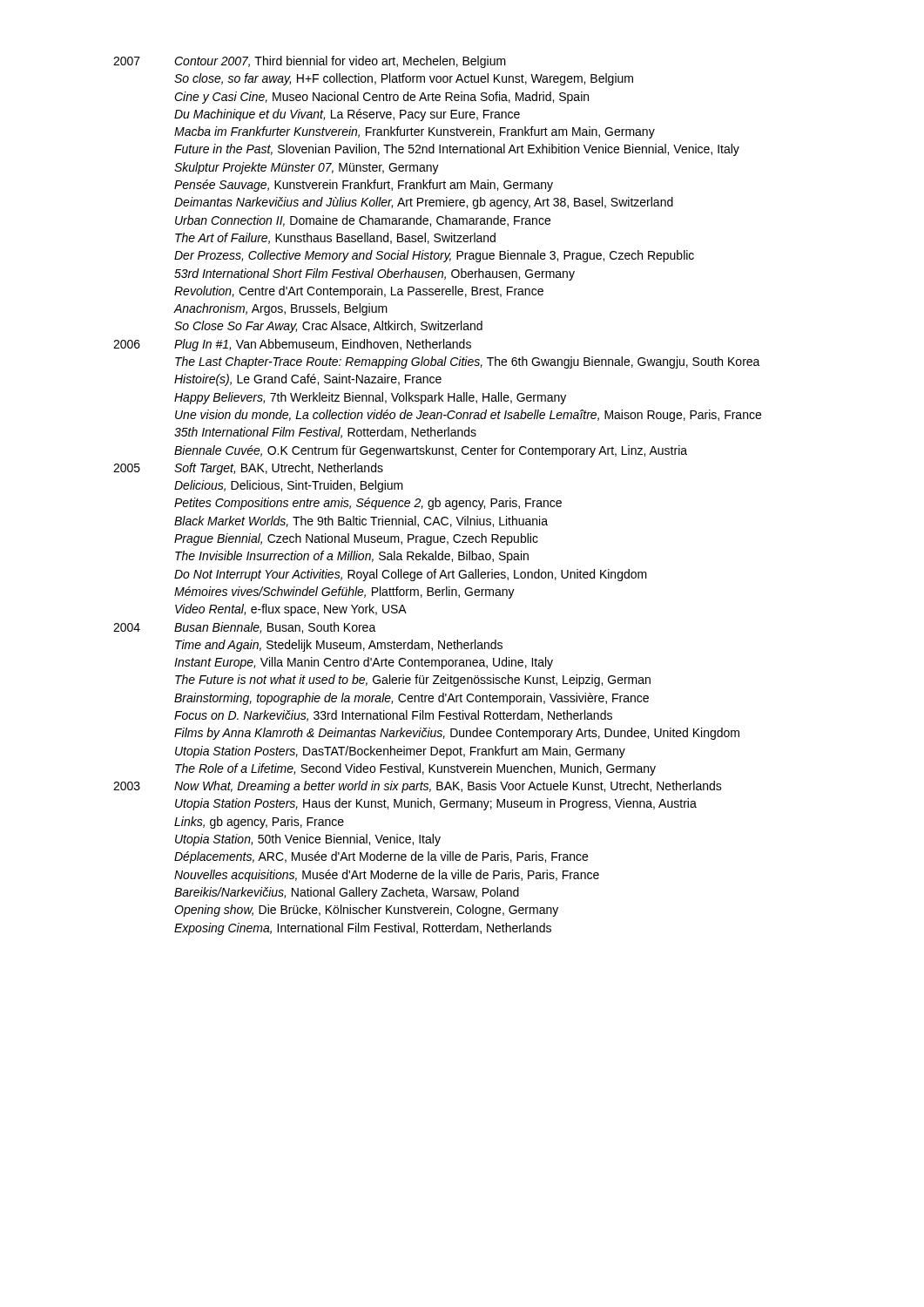Locate the list item with the text "2003 Now What, Dreaming a"
Viewport: 924px width, 1307px height.
[x=484, y=857]
